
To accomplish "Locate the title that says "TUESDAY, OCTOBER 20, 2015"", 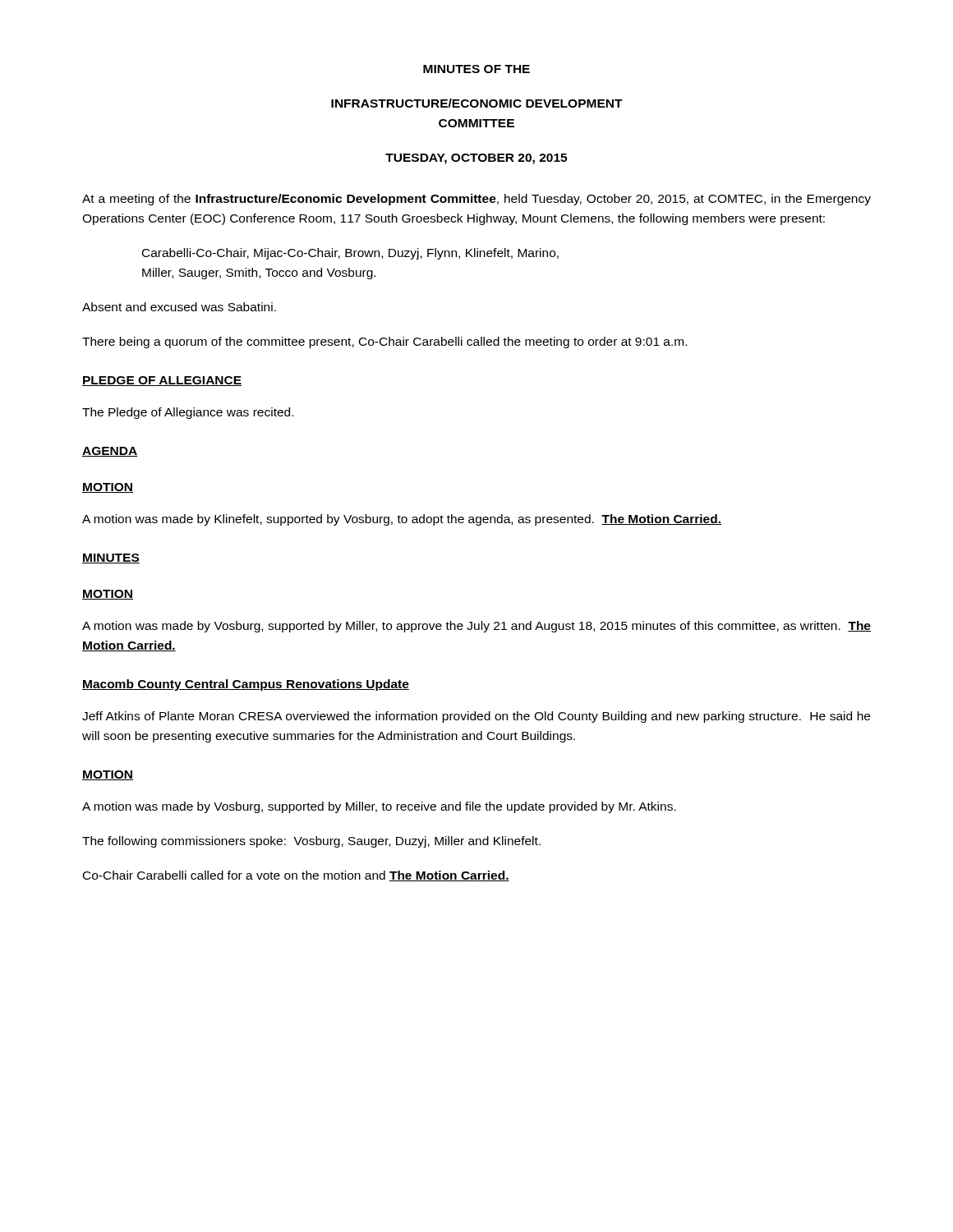I will click(476, 158).
